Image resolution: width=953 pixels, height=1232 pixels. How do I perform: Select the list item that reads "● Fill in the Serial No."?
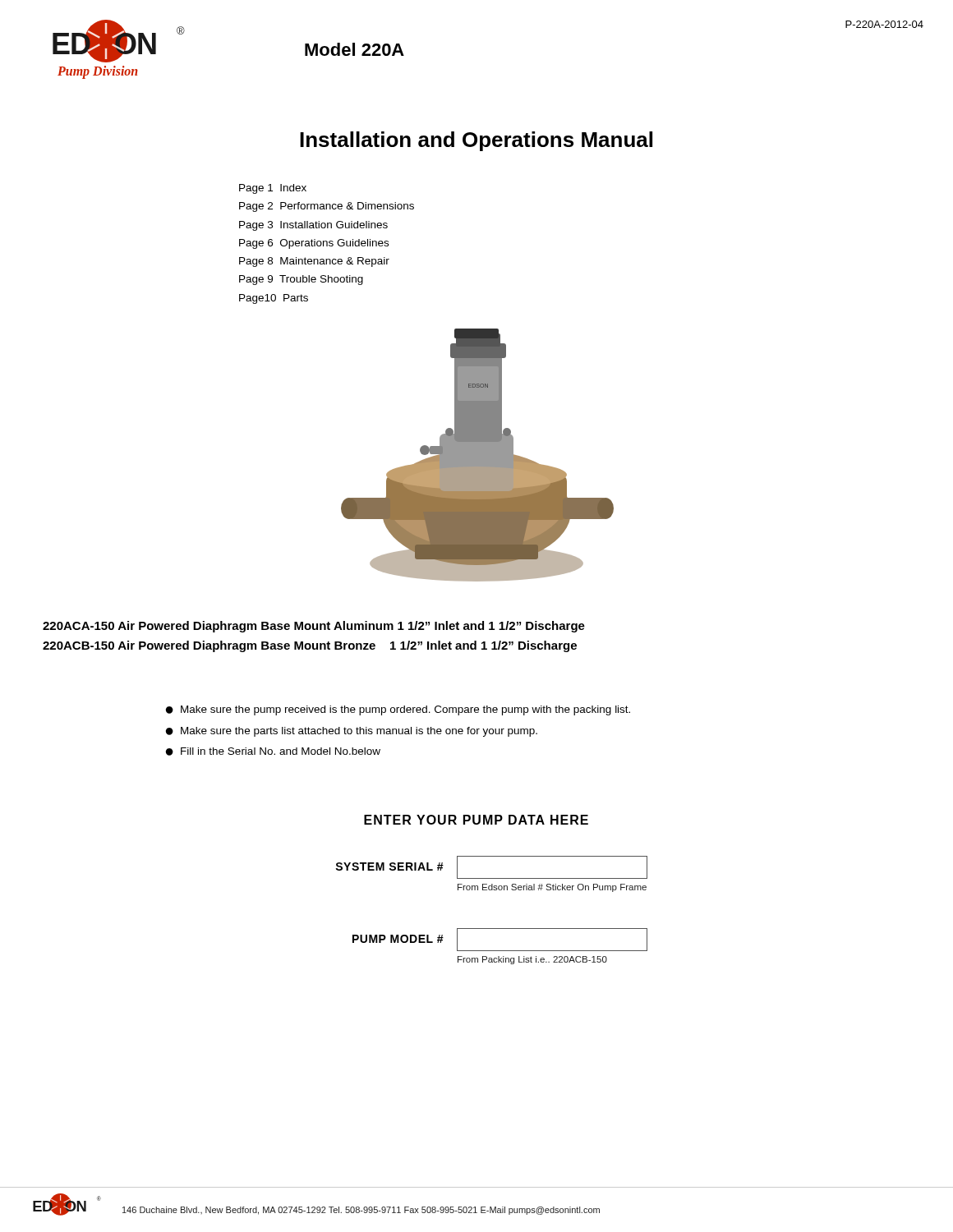[272, 752]
